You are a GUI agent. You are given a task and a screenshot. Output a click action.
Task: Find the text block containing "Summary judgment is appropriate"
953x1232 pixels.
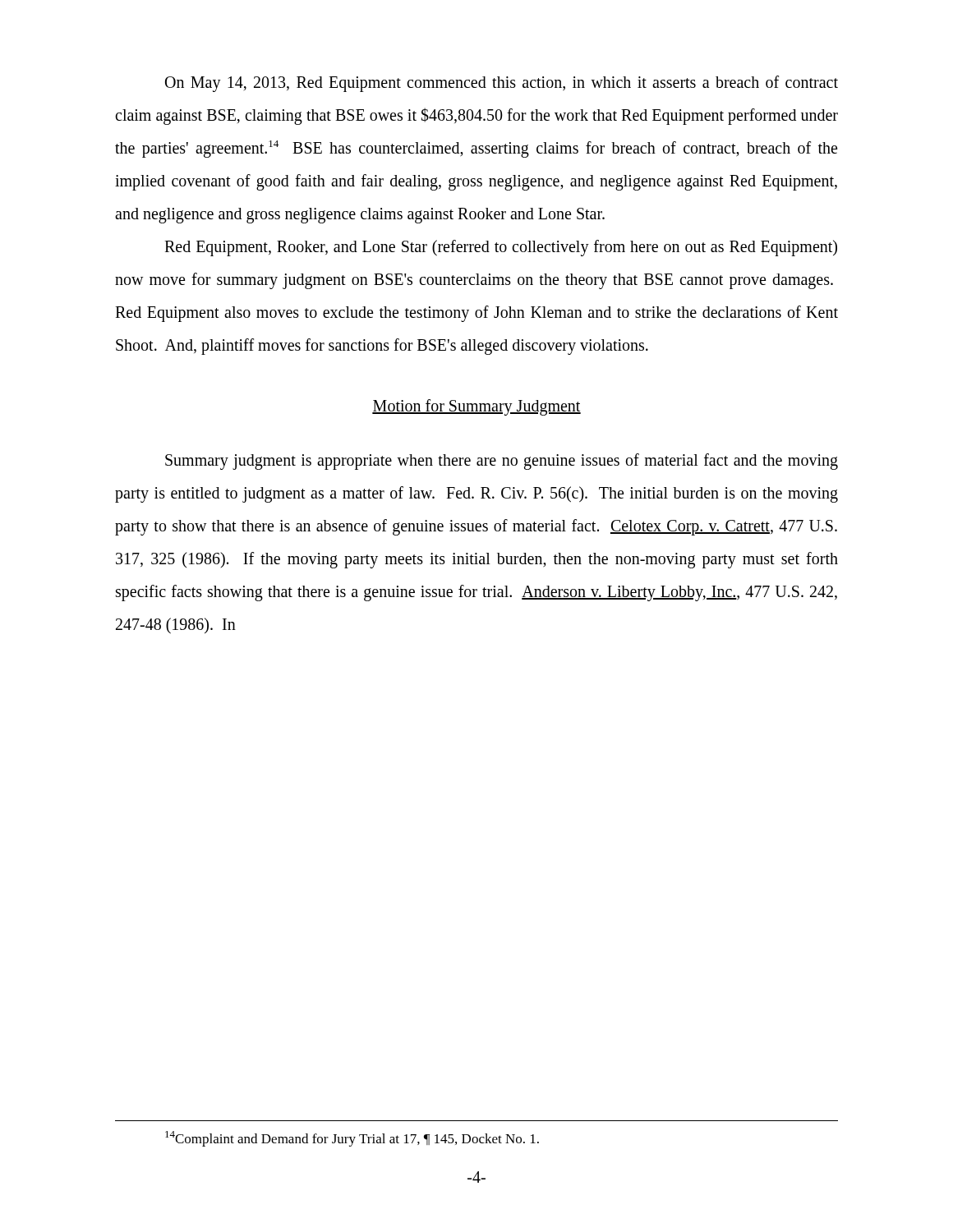tap(476, 542)
